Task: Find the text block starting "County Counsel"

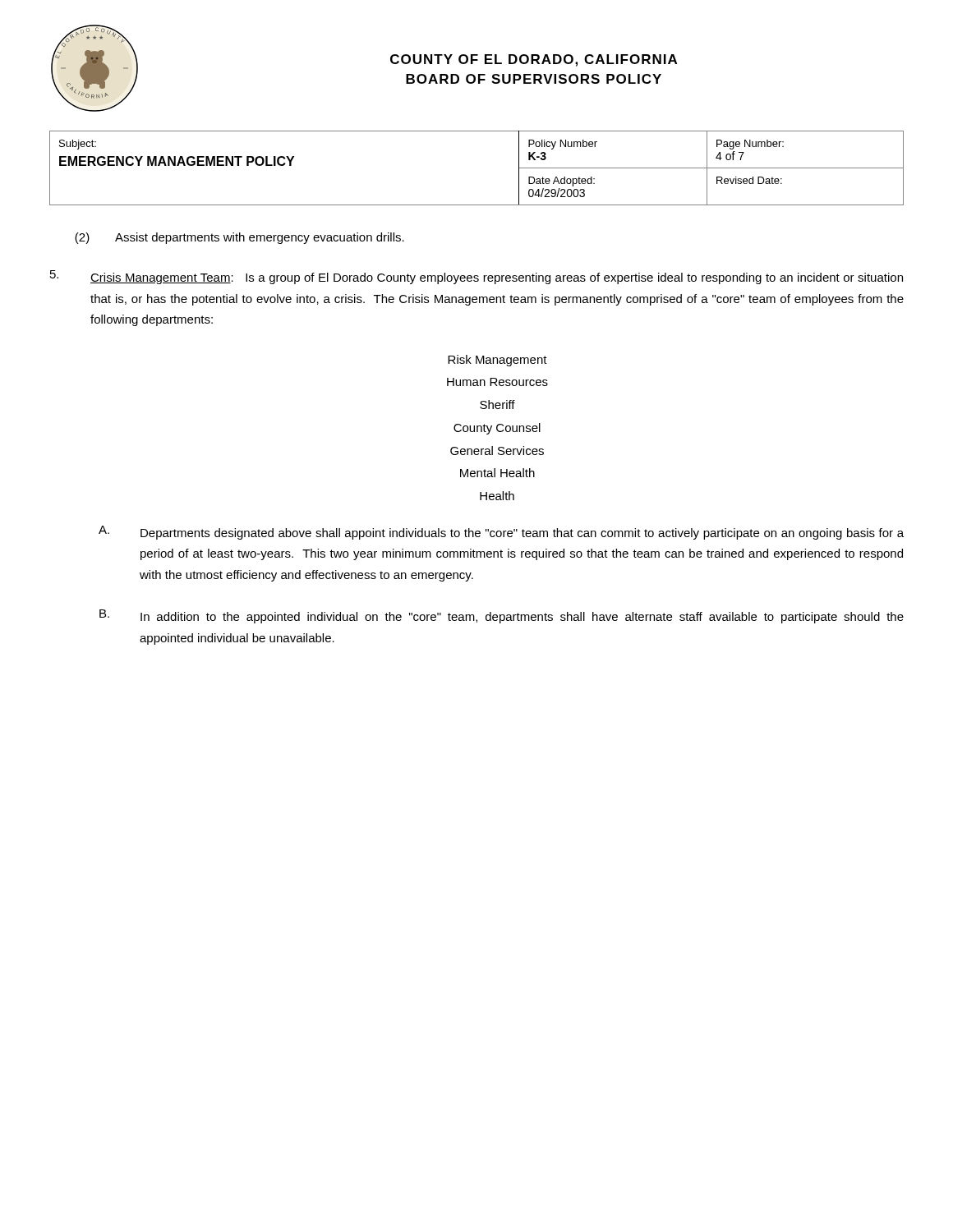Action: (x=497, y=427)
